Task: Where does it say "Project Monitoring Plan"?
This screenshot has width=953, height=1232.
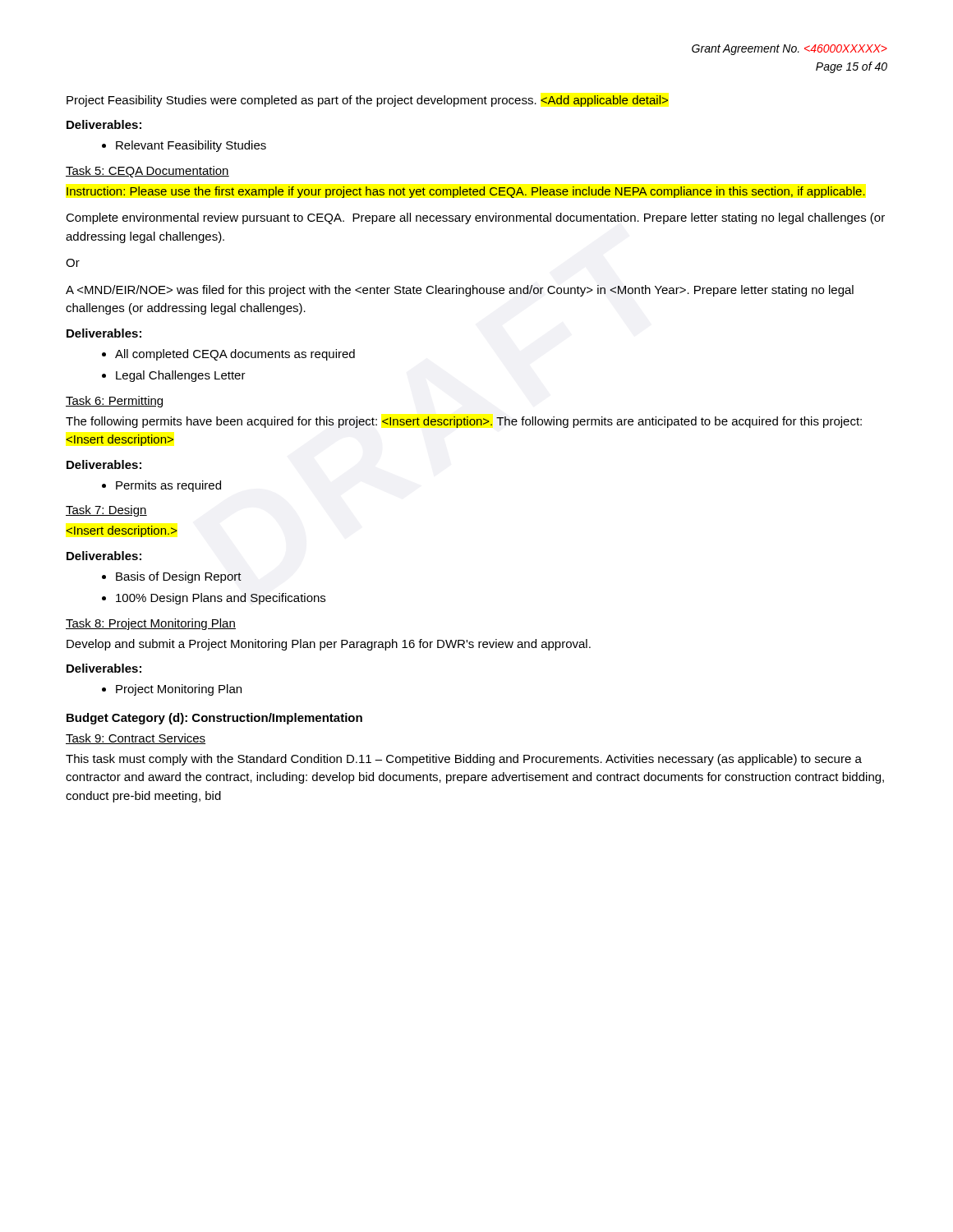Action: [x=172, y=690]
